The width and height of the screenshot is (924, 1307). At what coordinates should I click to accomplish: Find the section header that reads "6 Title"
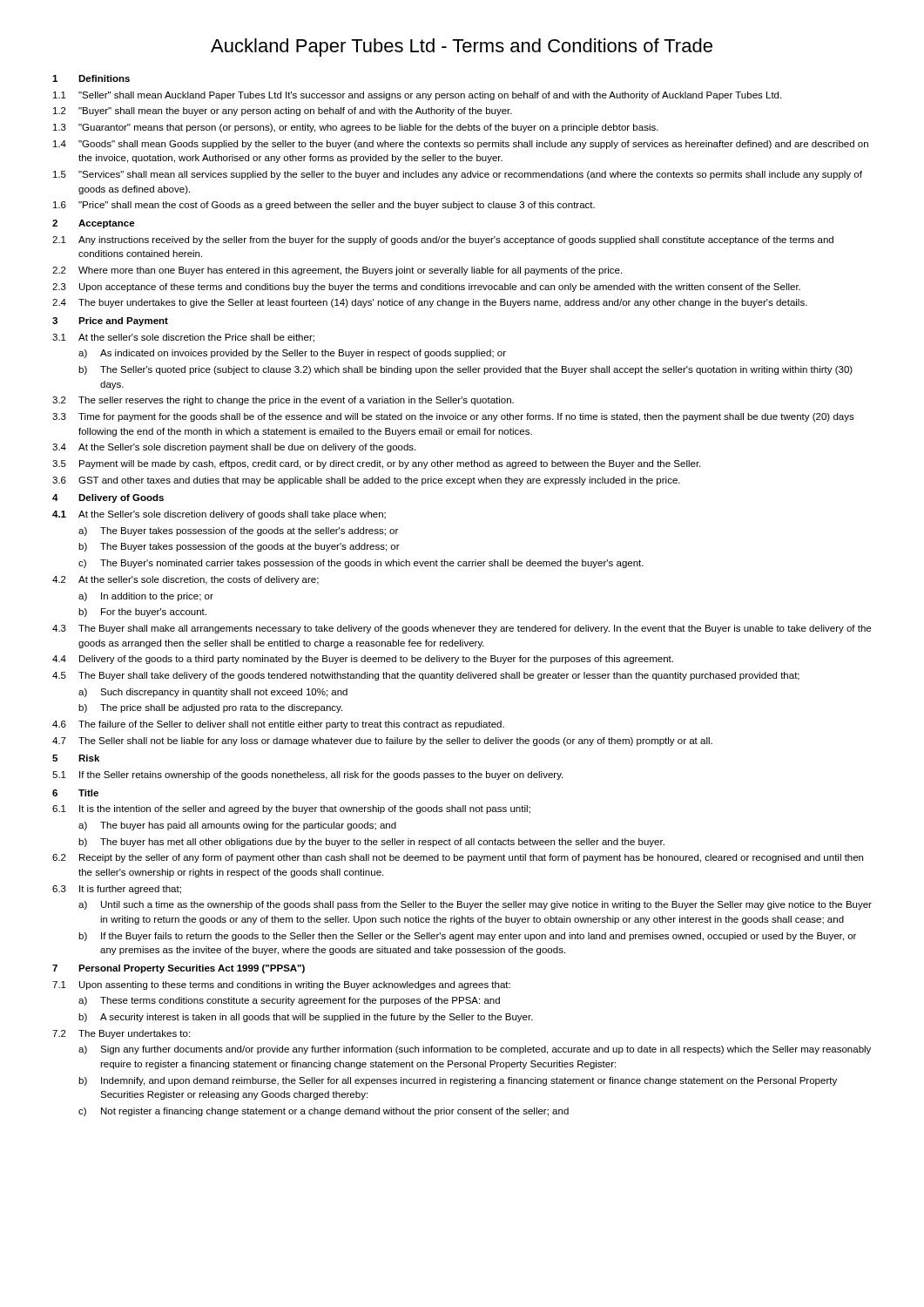point(89,792)
